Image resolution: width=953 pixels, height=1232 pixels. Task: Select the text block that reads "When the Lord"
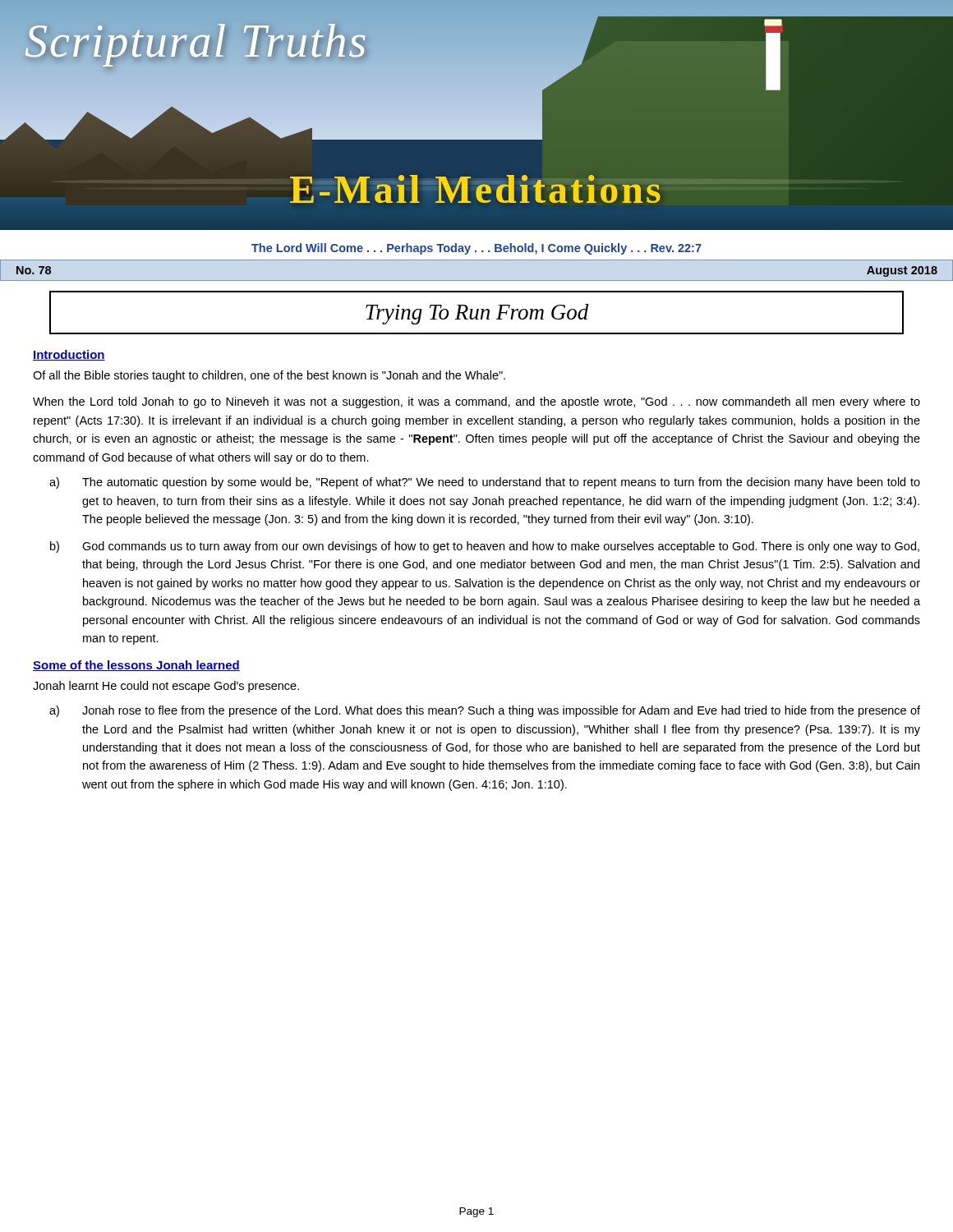tap(476, 430)
